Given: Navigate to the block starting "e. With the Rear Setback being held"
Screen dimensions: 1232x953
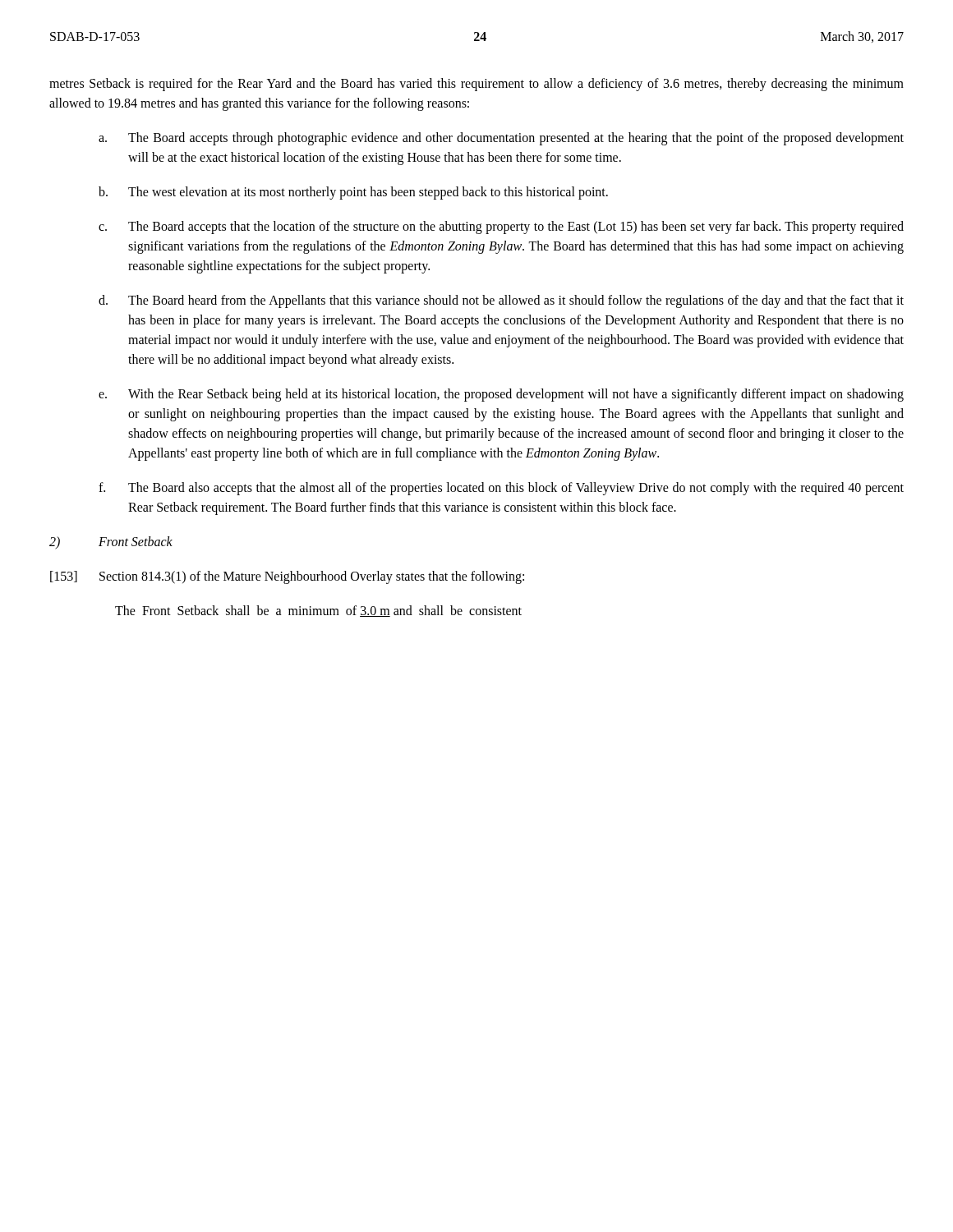Looking at the screenshot, I should click(x=501, y=424).
